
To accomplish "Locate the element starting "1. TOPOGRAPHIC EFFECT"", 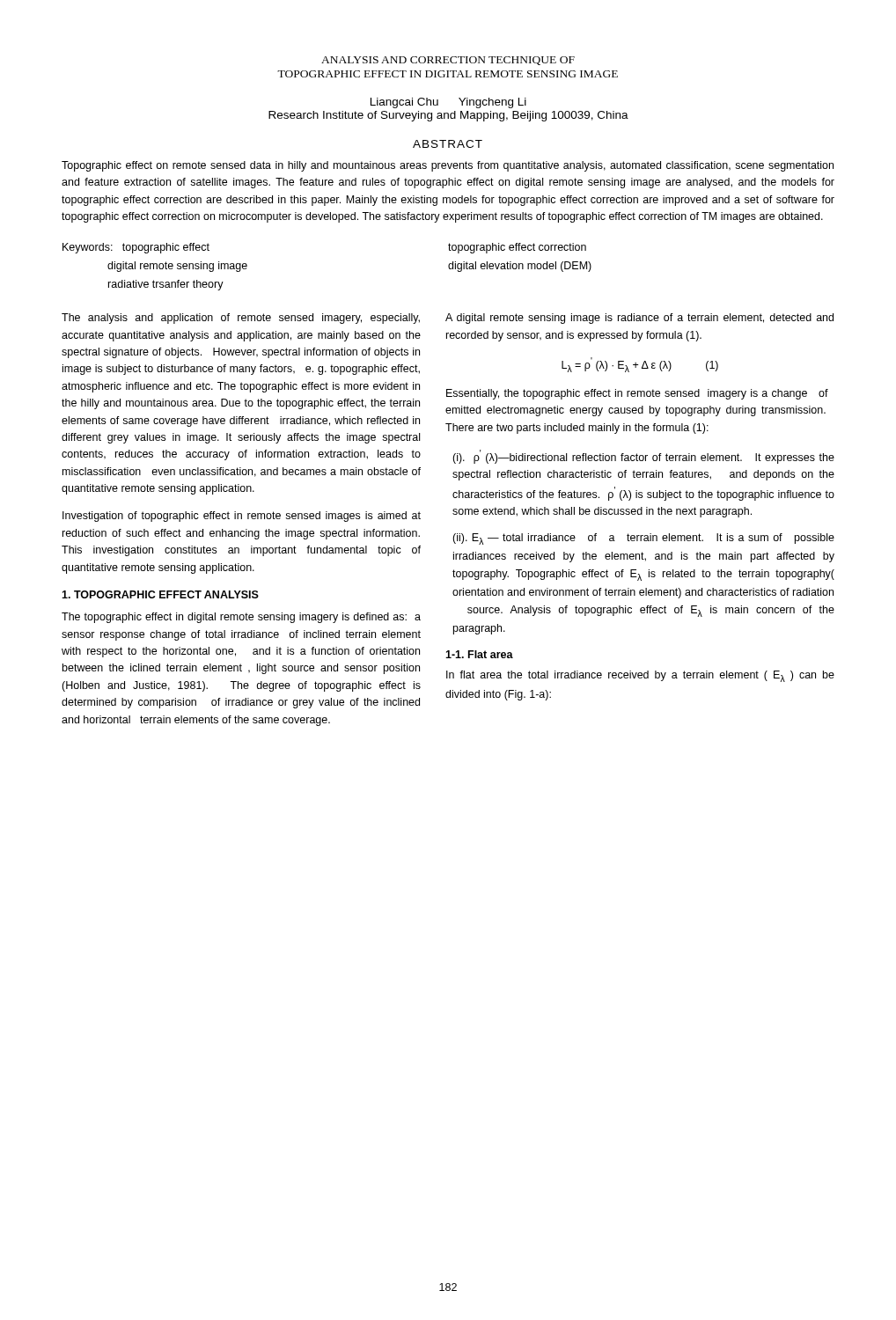I will coord(160,595).
